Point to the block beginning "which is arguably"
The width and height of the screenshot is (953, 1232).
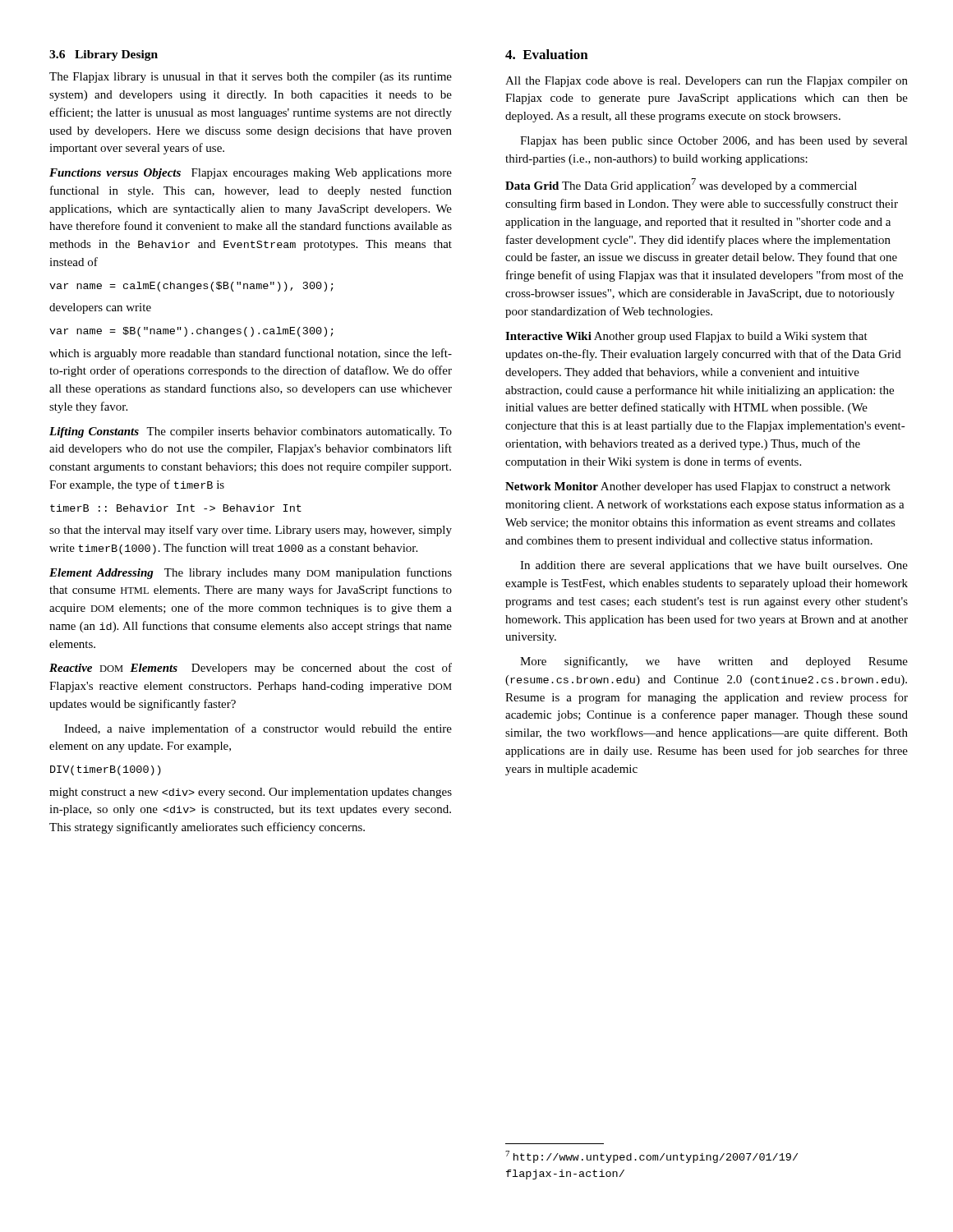(x=251, y=380)
